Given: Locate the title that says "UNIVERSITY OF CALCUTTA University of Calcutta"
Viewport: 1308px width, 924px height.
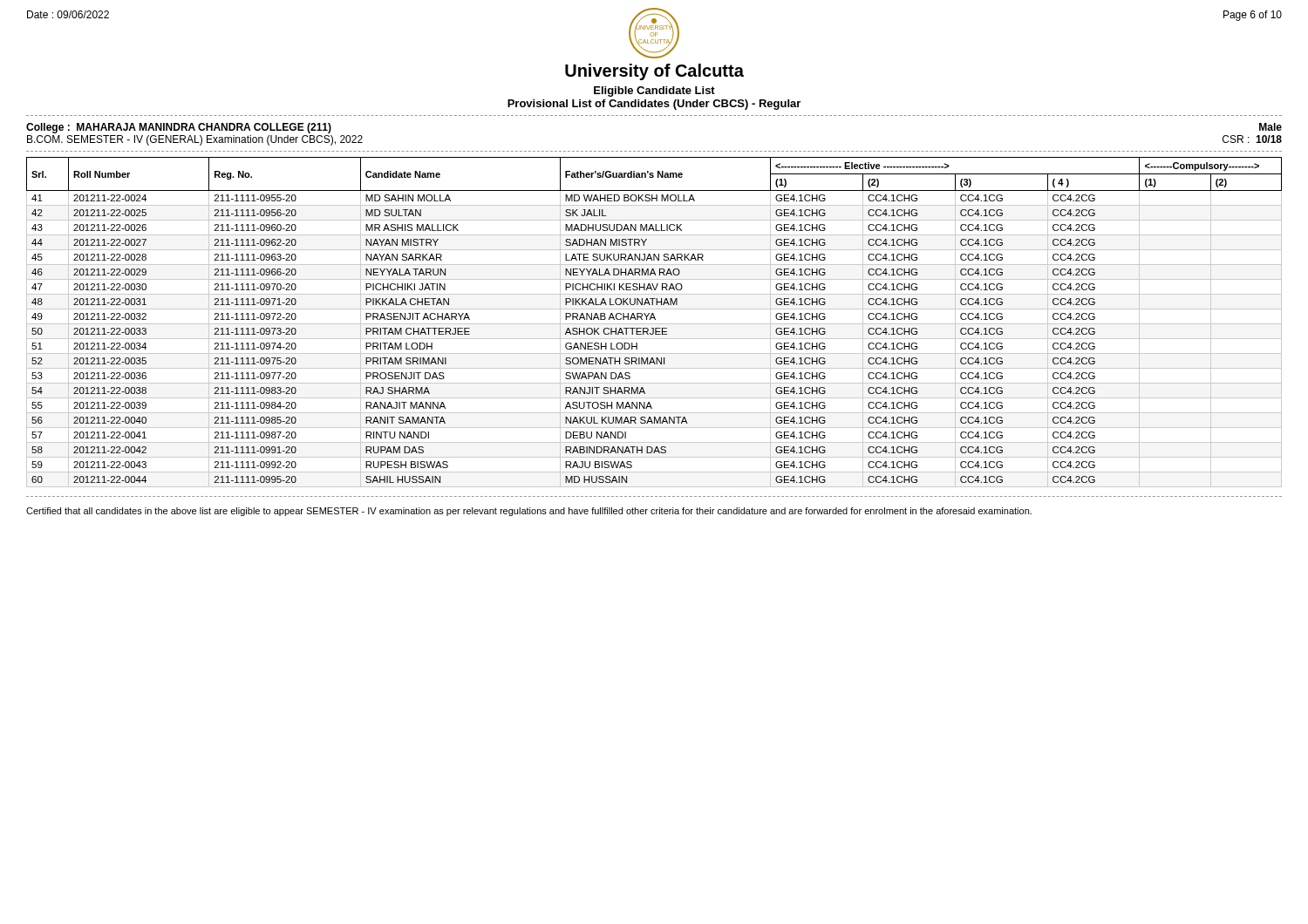Looking at the screenshot, I should click(x=654, y=44).
